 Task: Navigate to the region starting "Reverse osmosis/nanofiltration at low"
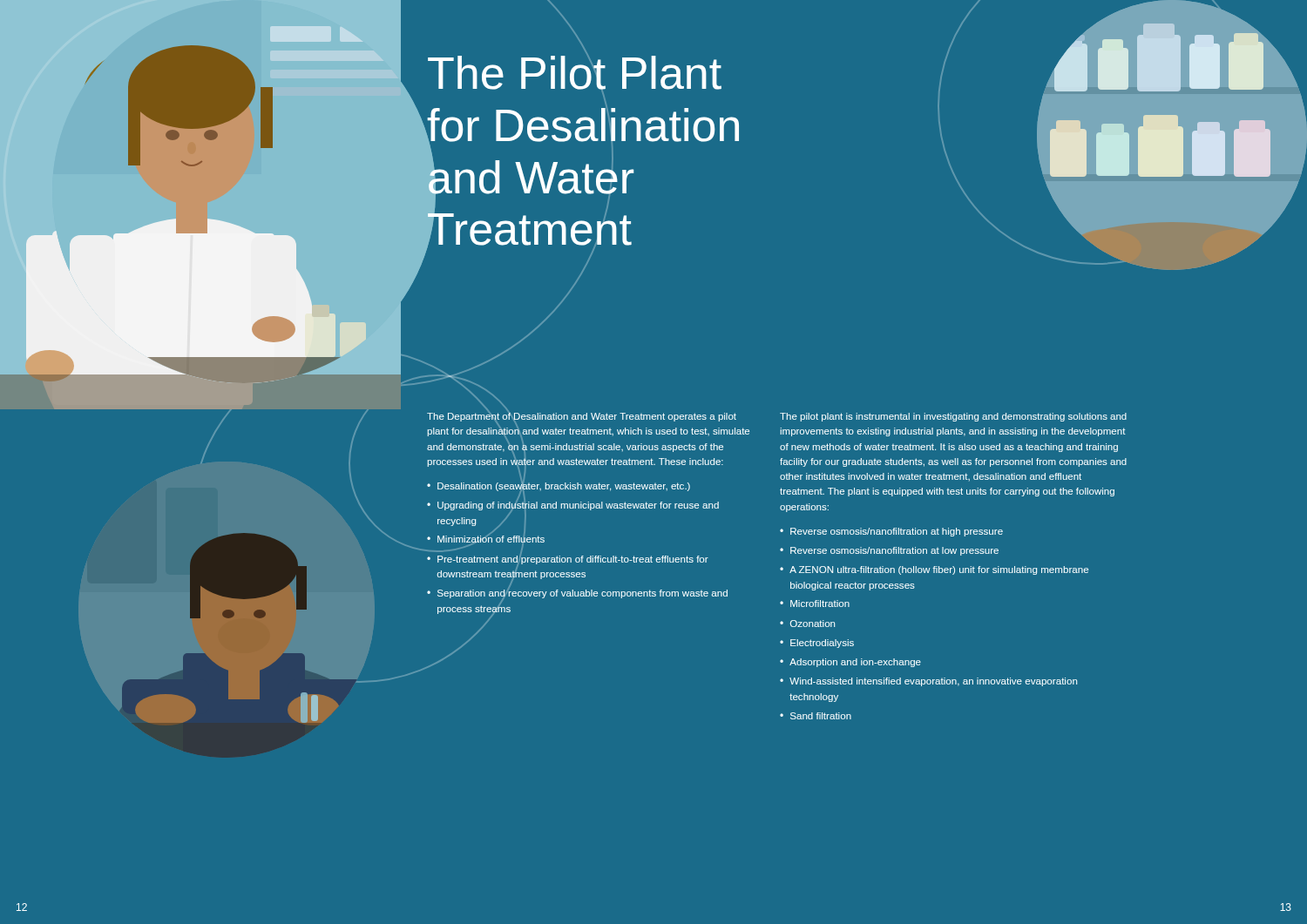coord(959,550)
